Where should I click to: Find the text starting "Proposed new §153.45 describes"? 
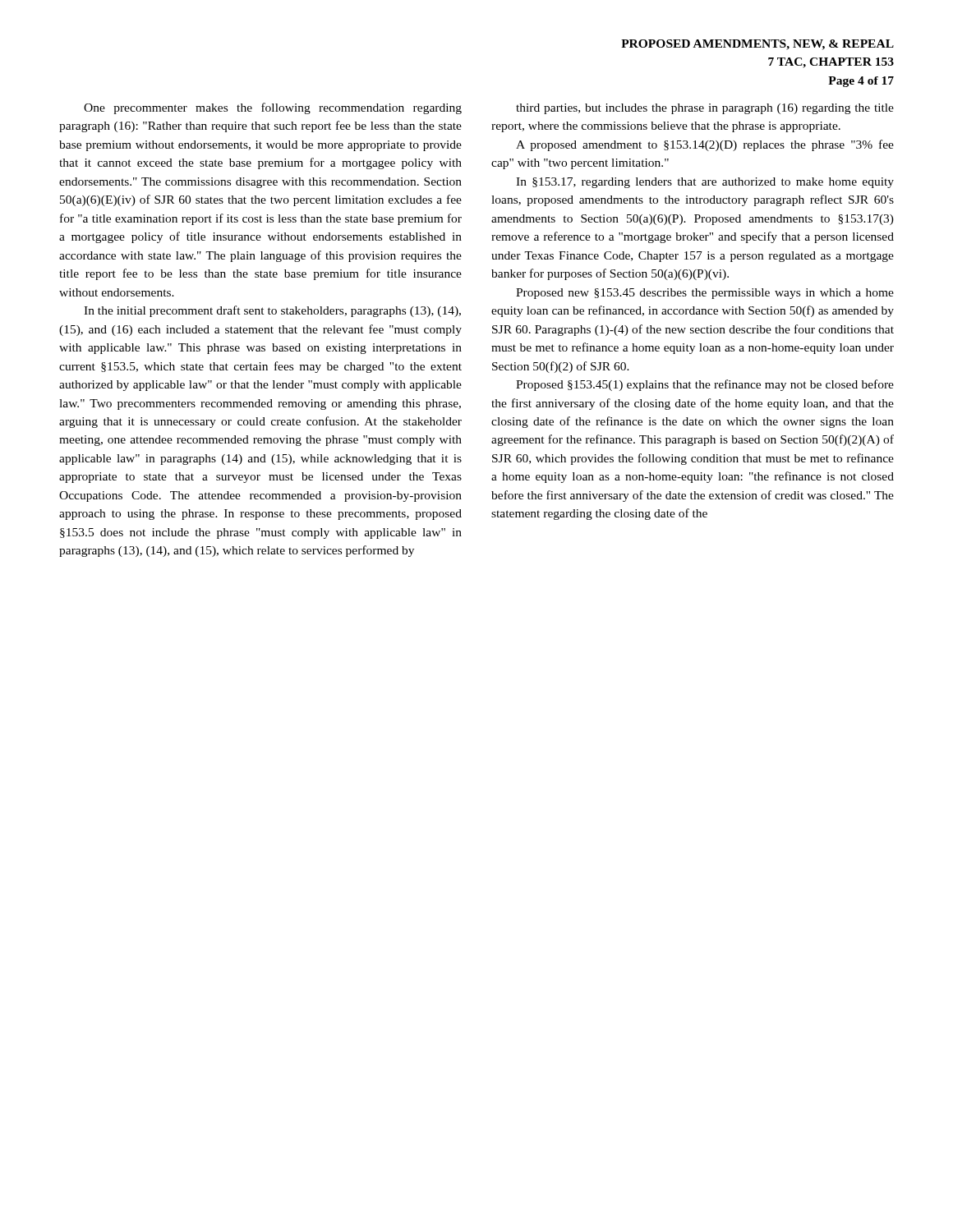point(693,329)
